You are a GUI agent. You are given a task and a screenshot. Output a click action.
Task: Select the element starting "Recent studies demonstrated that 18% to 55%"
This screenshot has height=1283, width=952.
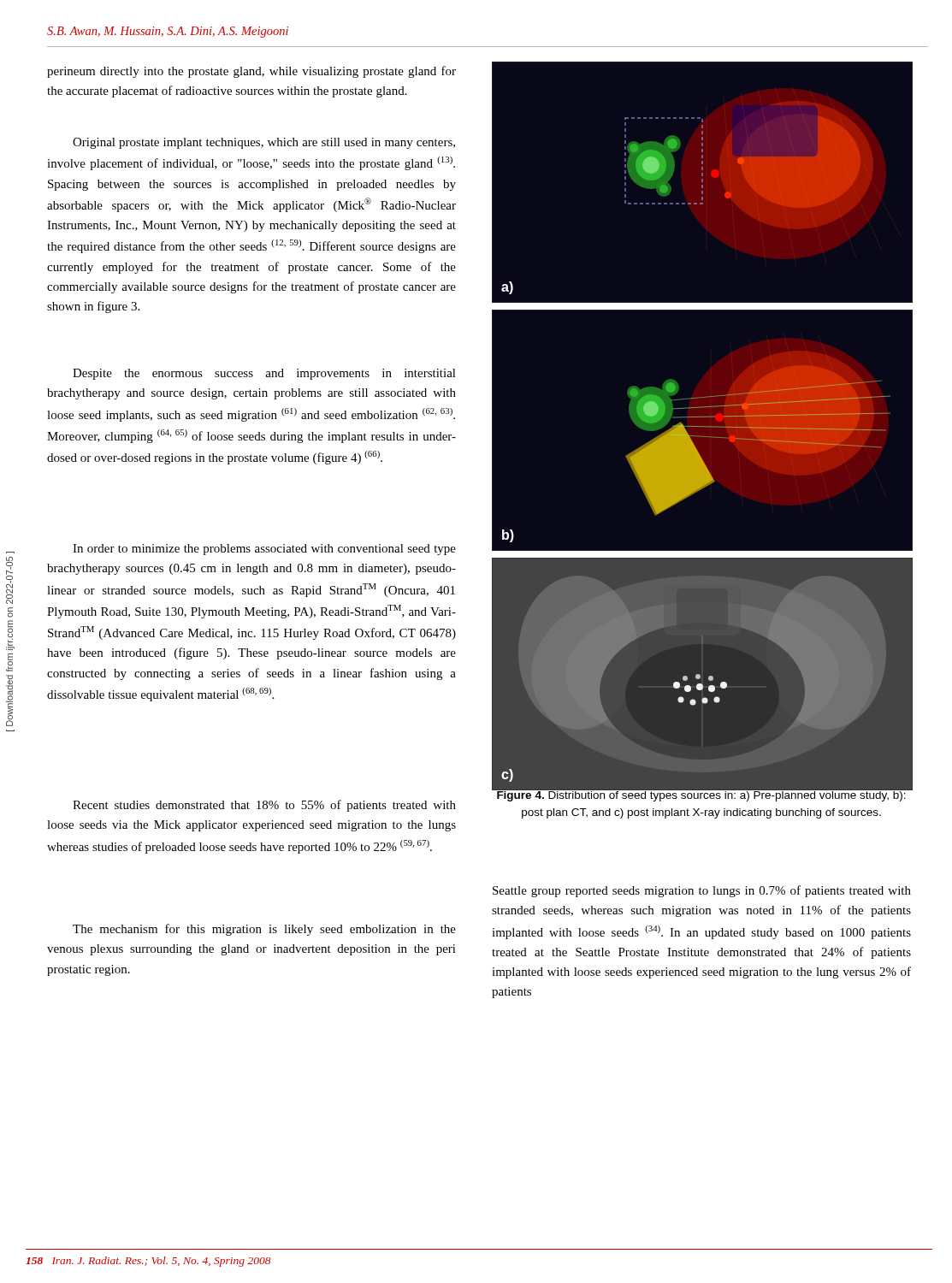click(251, 826)
